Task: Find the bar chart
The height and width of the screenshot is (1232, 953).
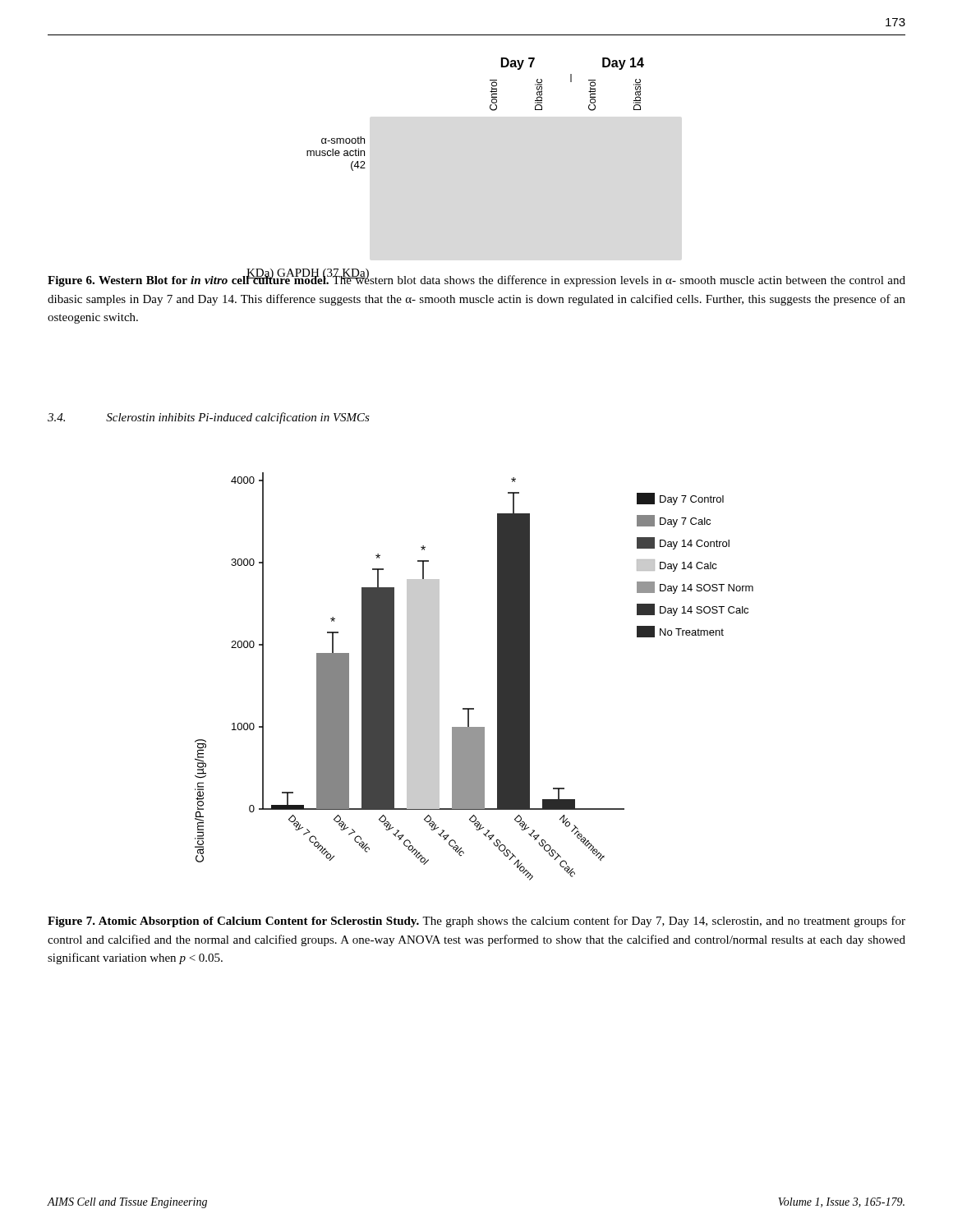Action: point(476,673)
